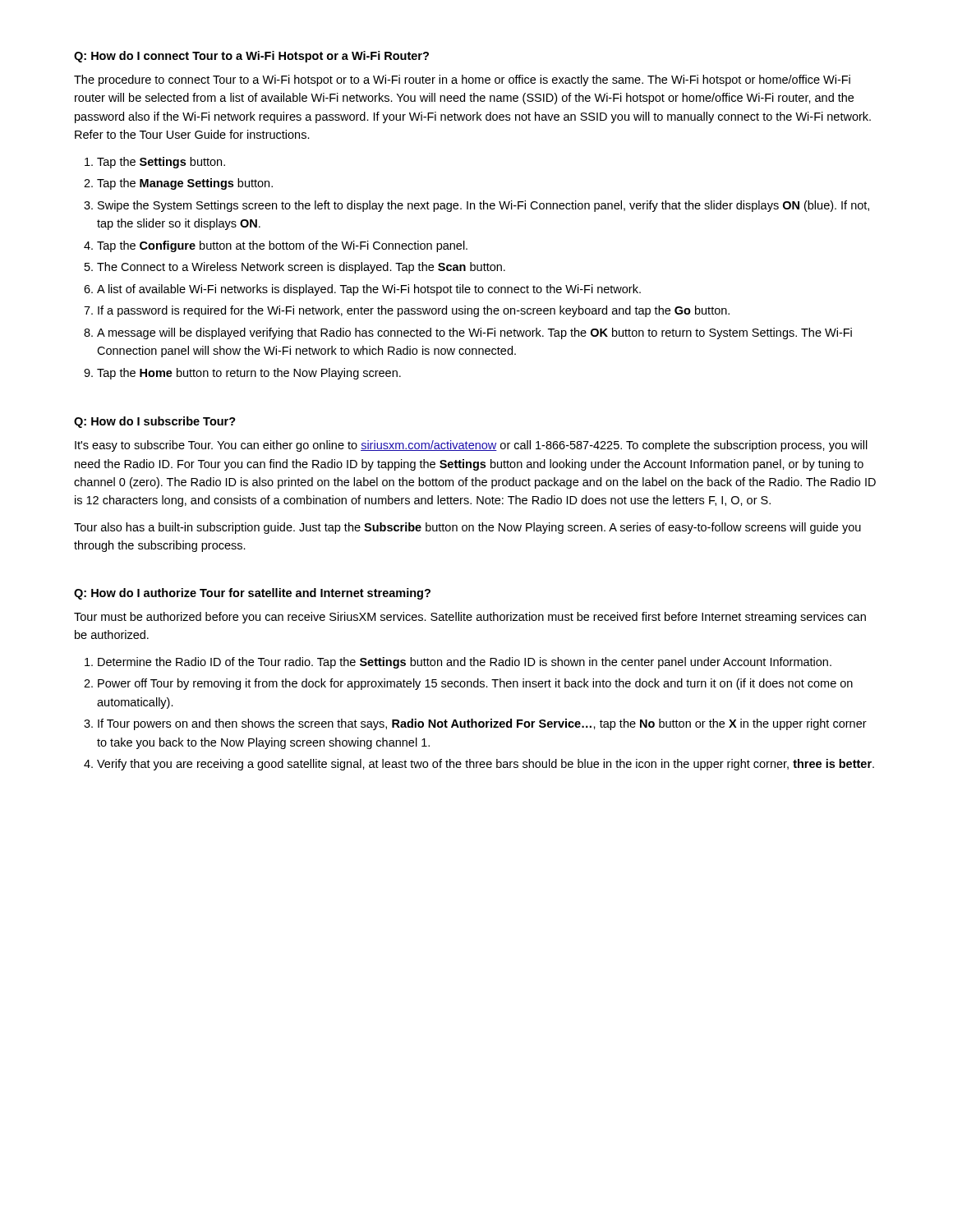Navigate to the block starting "Tour also has a built-in"
953x1232 pixels.
point(468,536)
